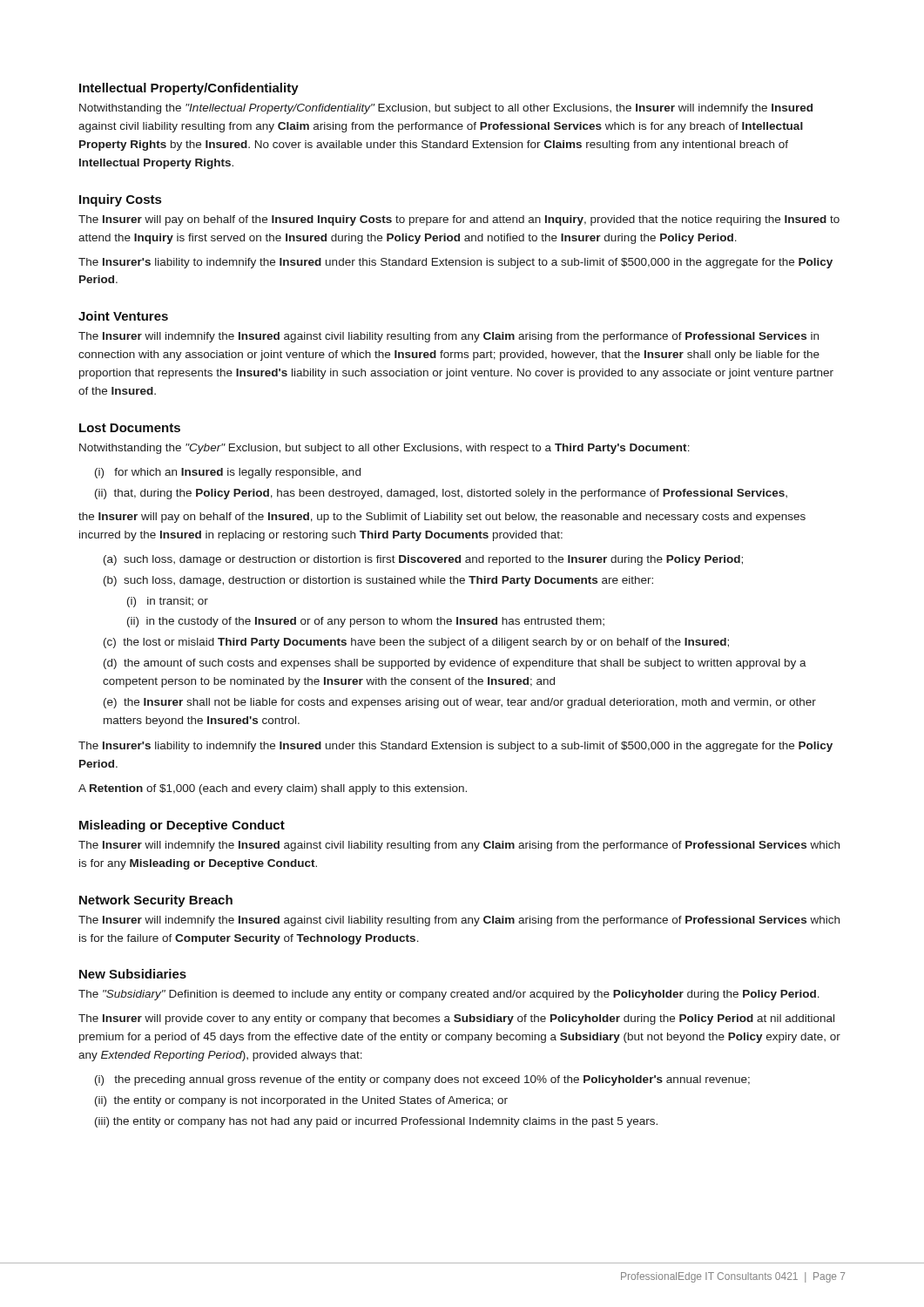Point to the block beginning "(d) the amount of such"
Screen dimensions: 1307x924
point(454,672)
